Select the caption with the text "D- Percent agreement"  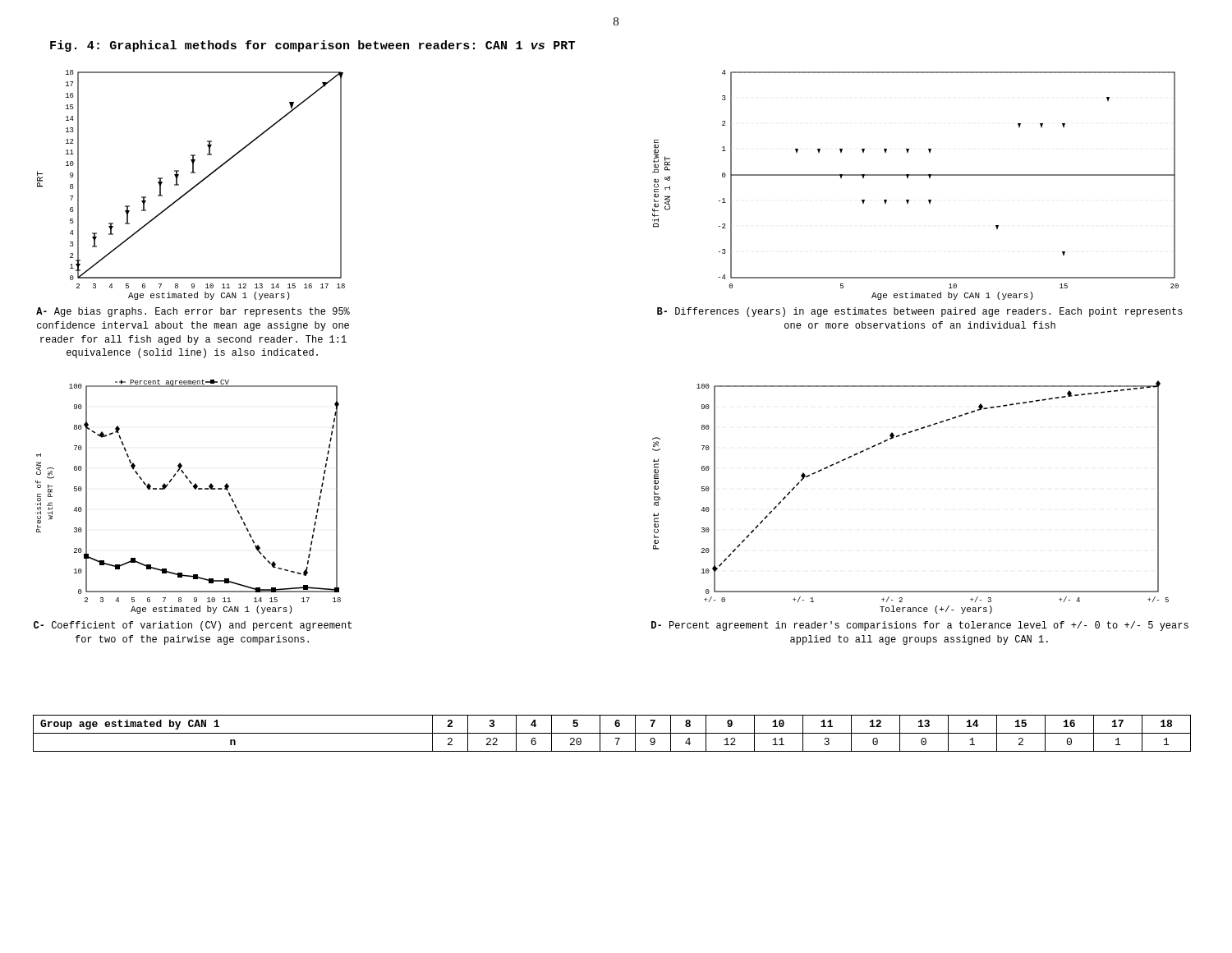(920, 633)
